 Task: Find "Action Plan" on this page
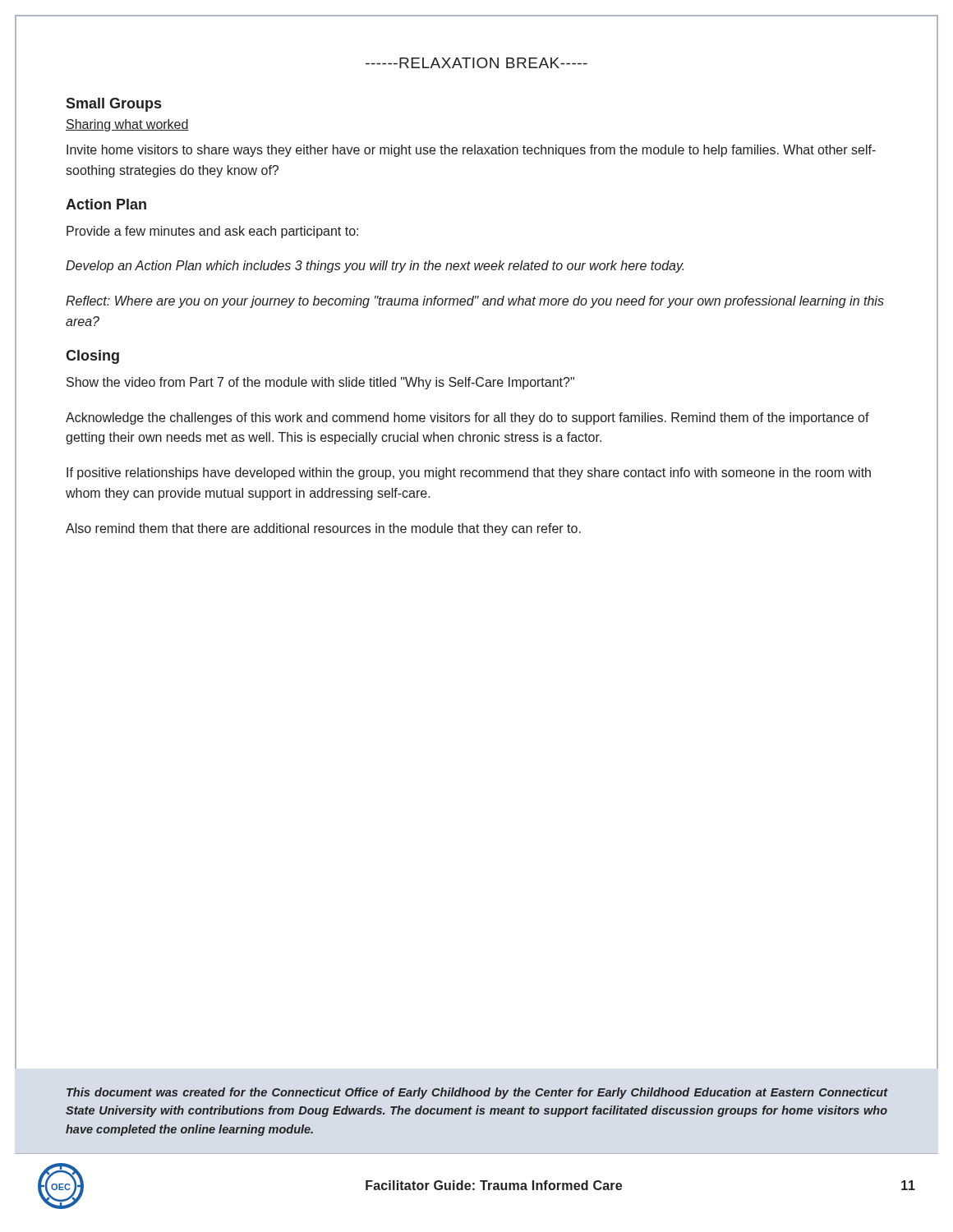pyautogui.click(x=106, y=204)
